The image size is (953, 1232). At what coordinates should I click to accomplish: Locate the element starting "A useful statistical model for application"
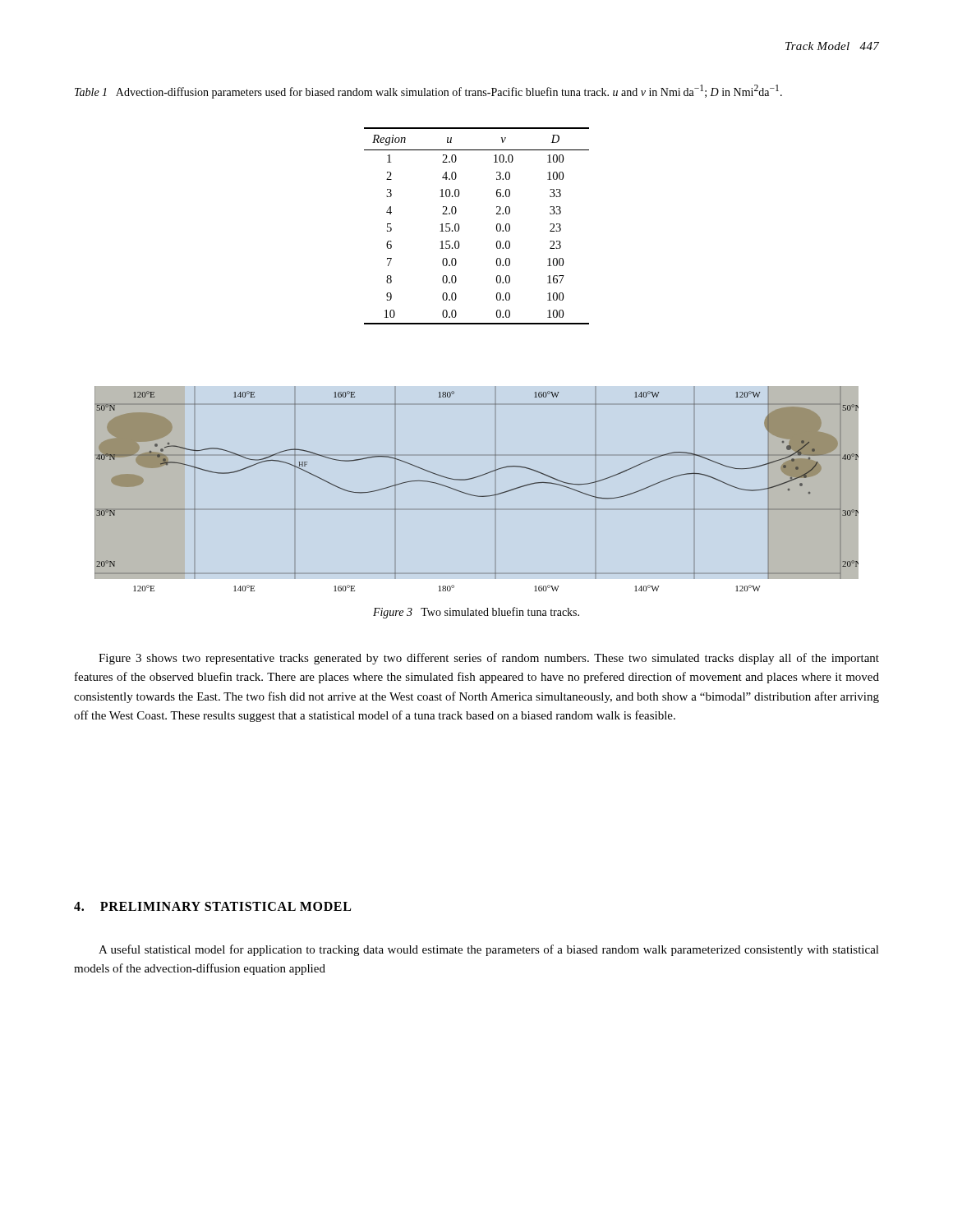(476, 959)
